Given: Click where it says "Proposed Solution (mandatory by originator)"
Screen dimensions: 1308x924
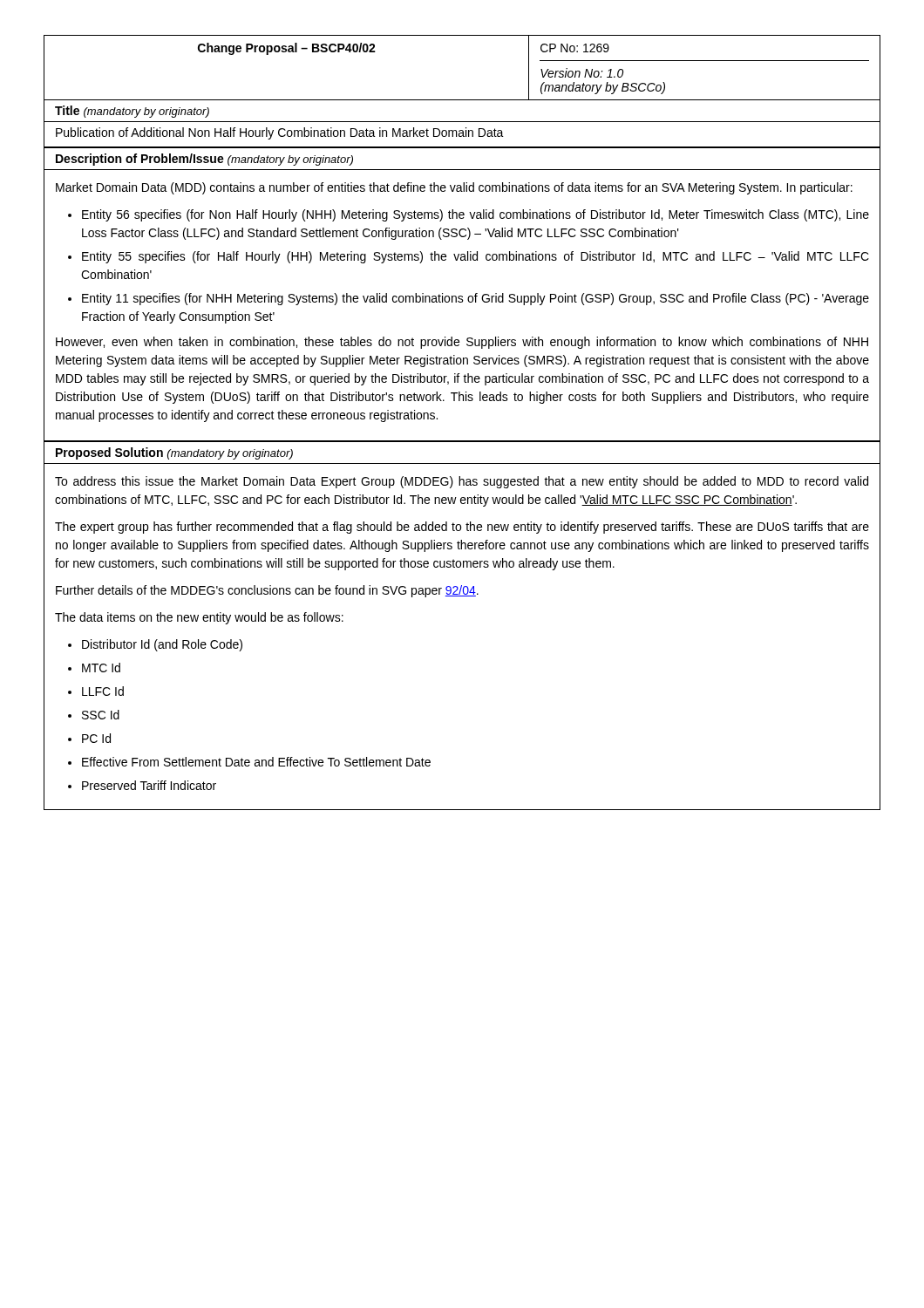Looking at the screenshot, I should pos(174,453).
